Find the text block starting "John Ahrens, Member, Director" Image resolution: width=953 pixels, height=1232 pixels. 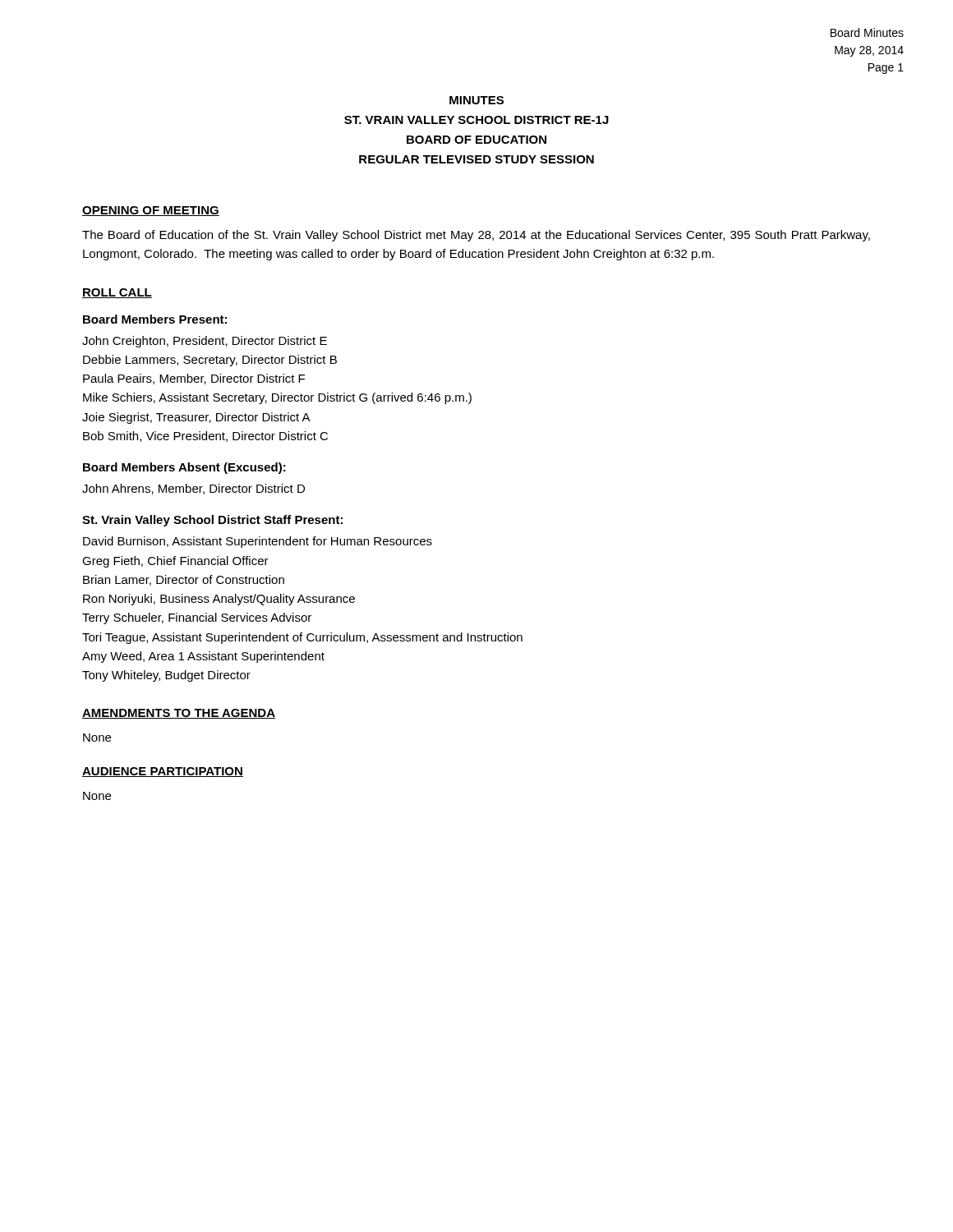coord(194,488)
